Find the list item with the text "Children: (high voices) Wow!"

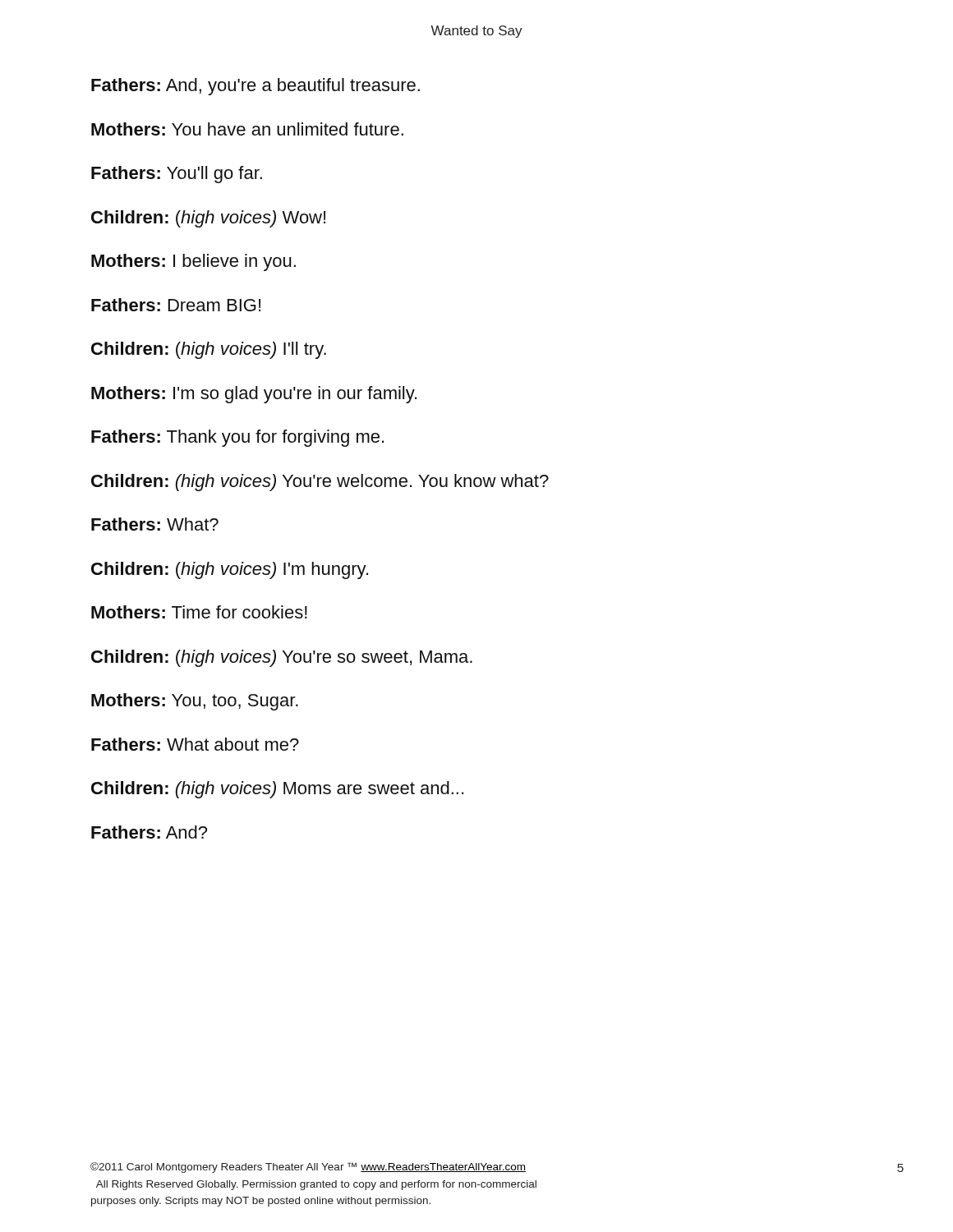pos(209,217)
